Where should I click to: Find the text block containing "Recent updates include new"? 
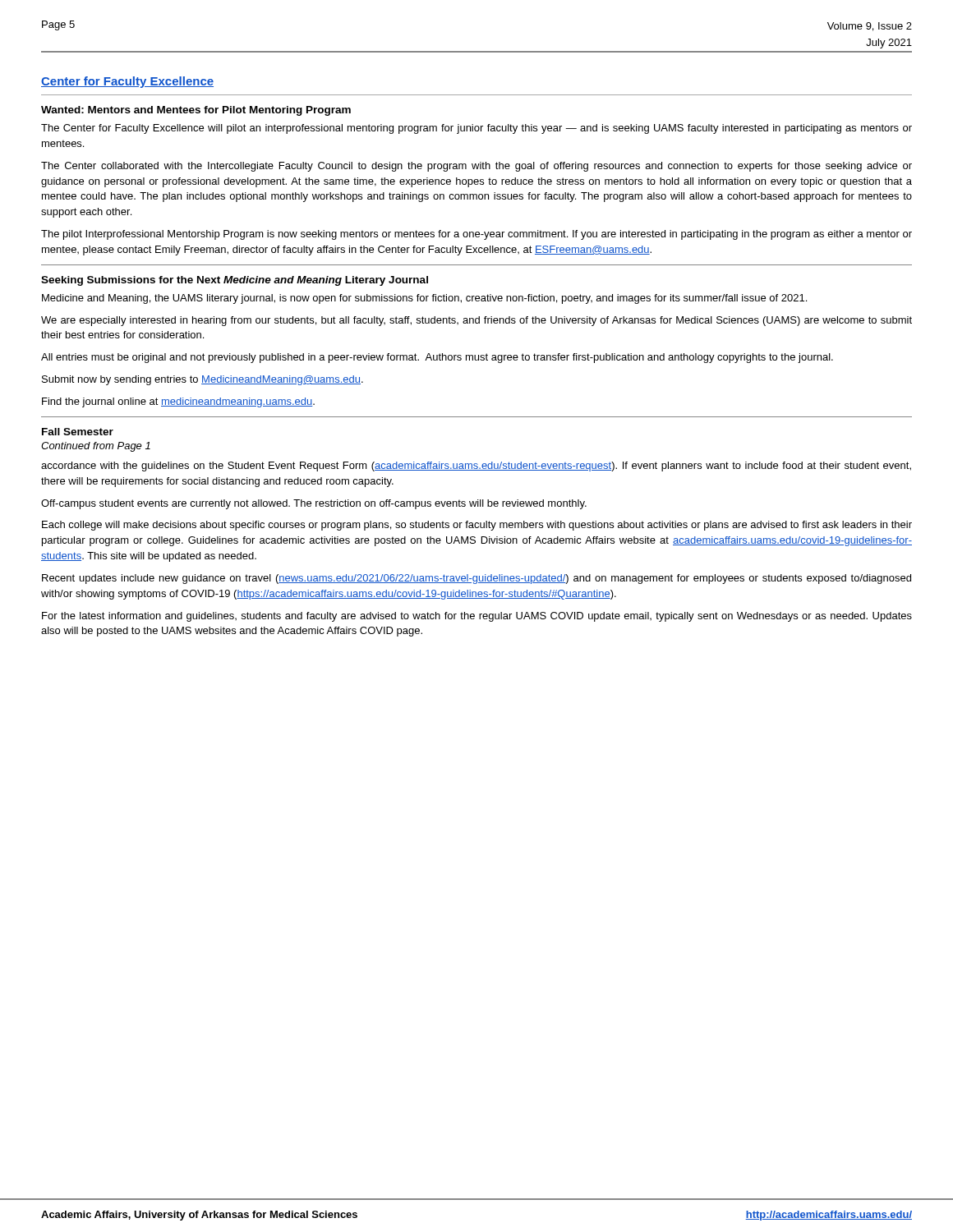point(476,585)
